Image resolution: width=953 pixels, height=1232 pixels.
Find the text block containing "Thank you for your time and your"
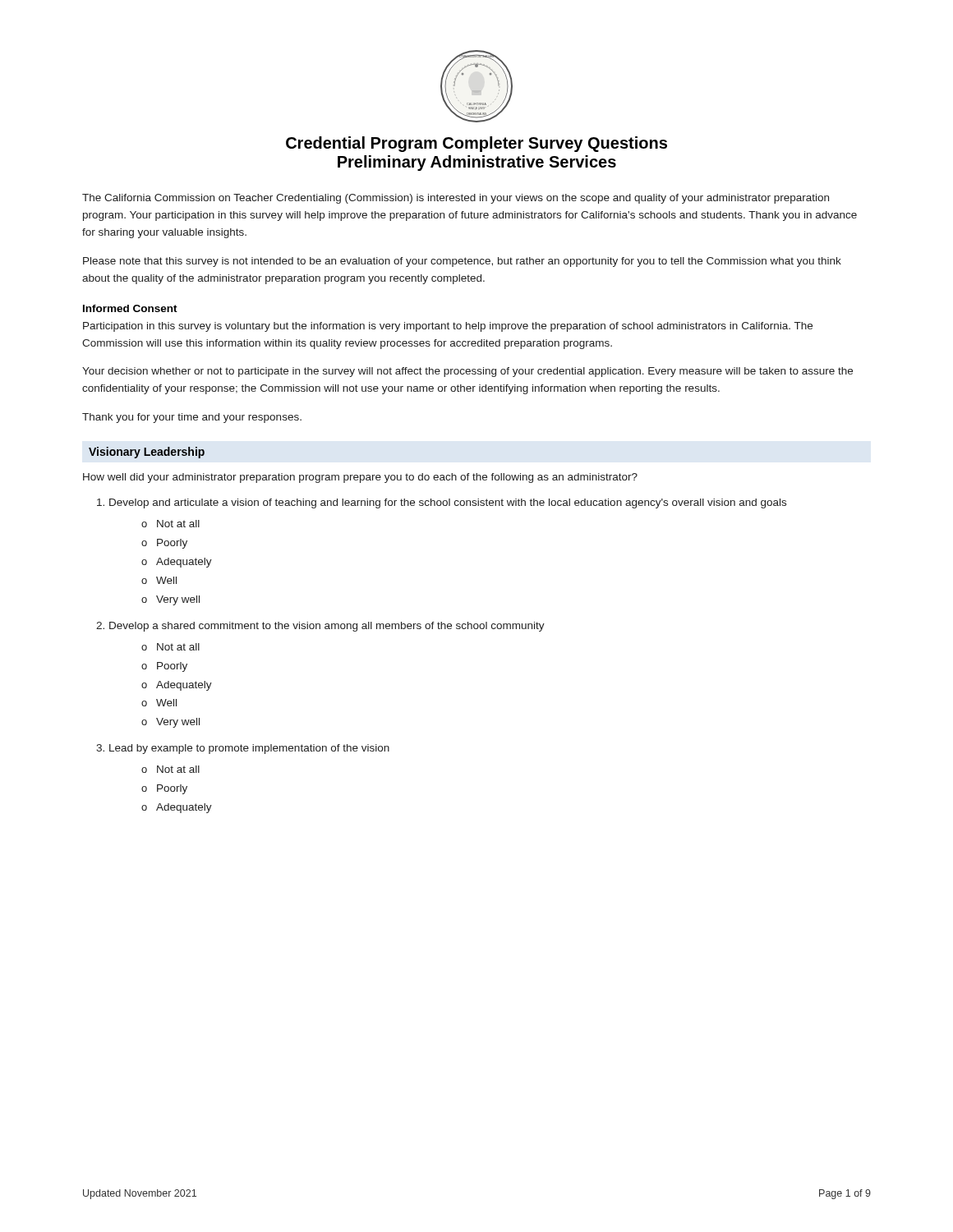pos(192,417)
